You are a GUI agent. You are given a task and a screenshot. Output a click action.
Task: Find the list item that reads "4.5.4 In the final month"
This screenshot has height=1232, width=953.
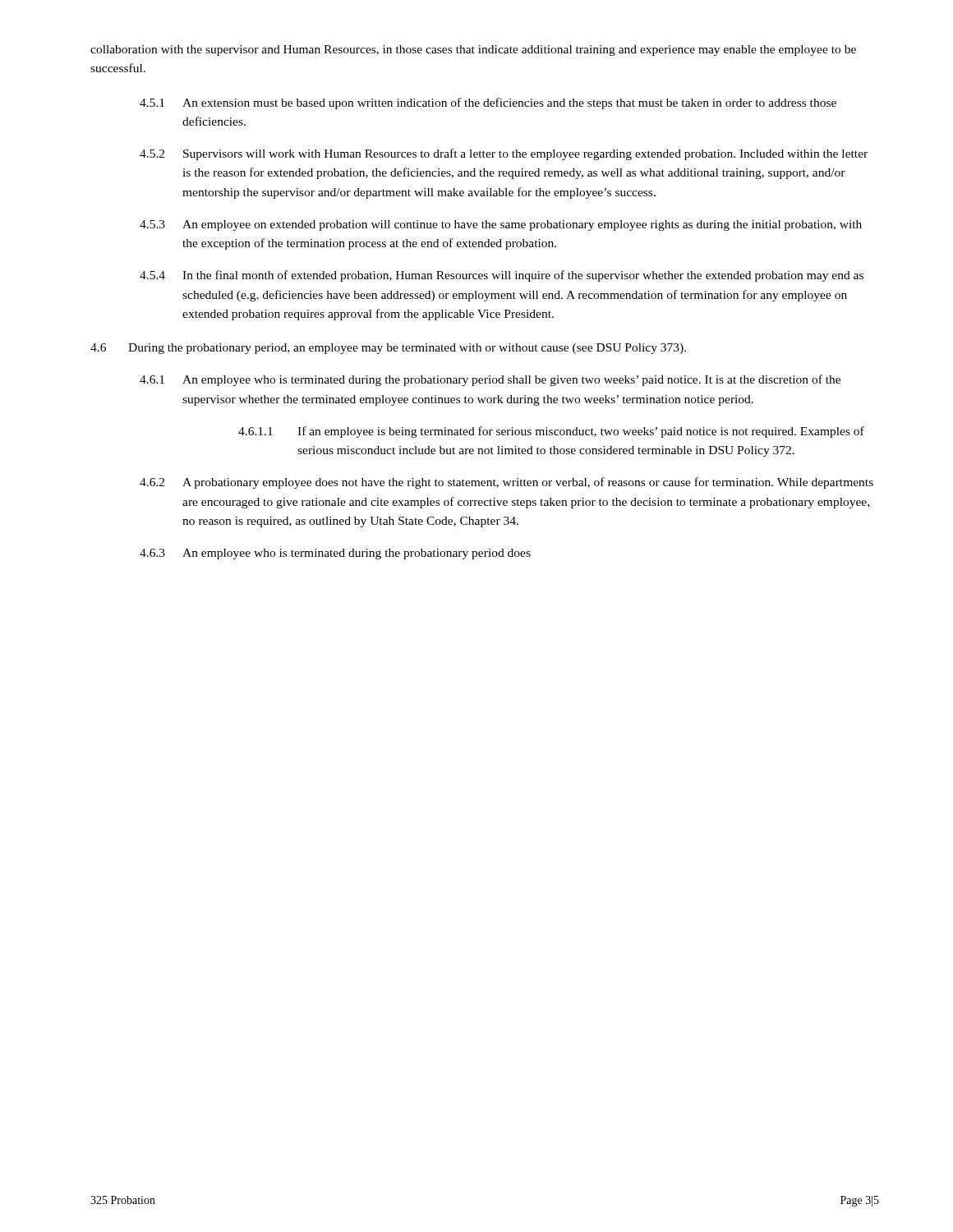(509, 294)
